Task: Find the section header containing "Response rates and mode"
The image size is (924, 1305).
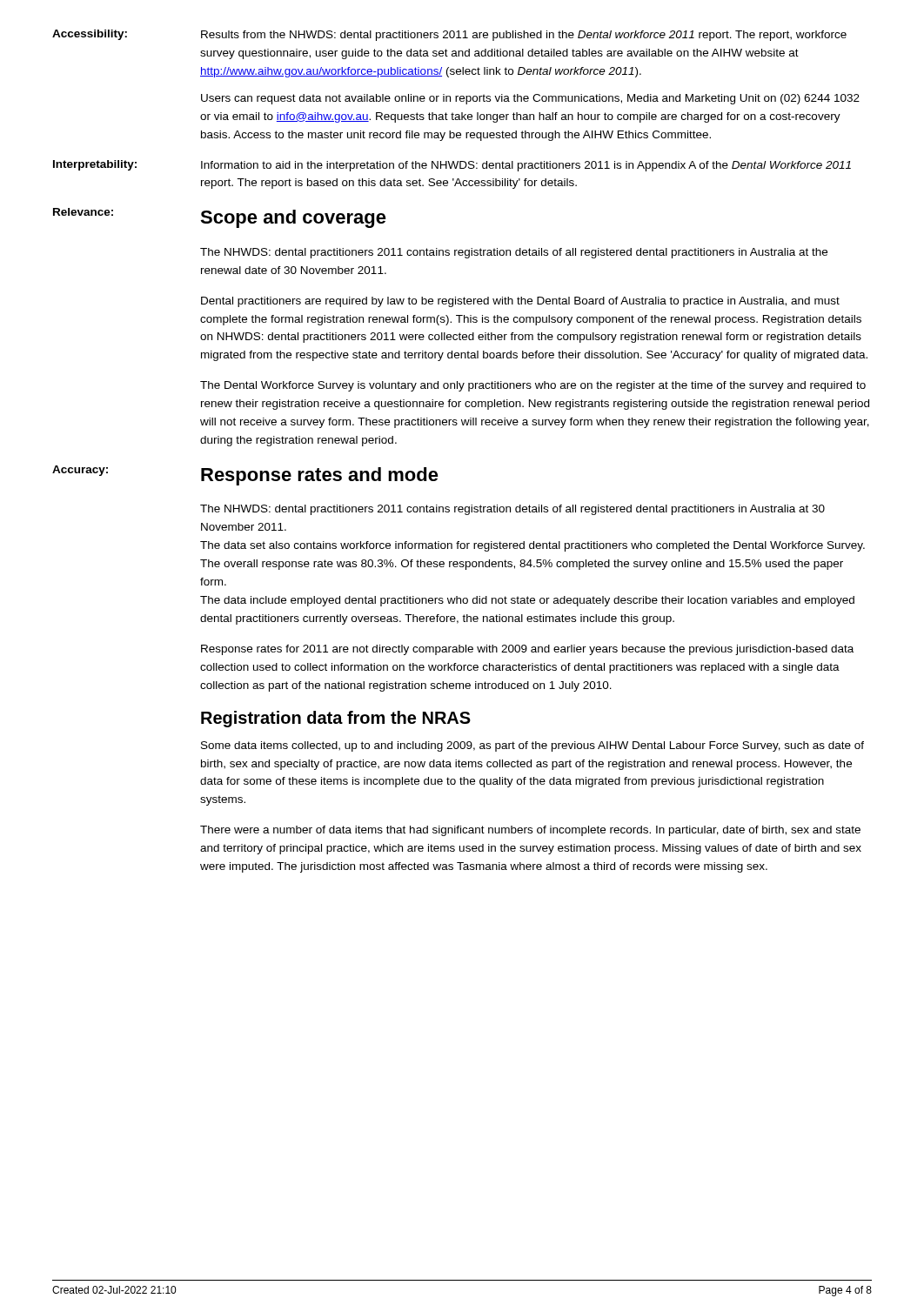Action: (x=319, y=475)
